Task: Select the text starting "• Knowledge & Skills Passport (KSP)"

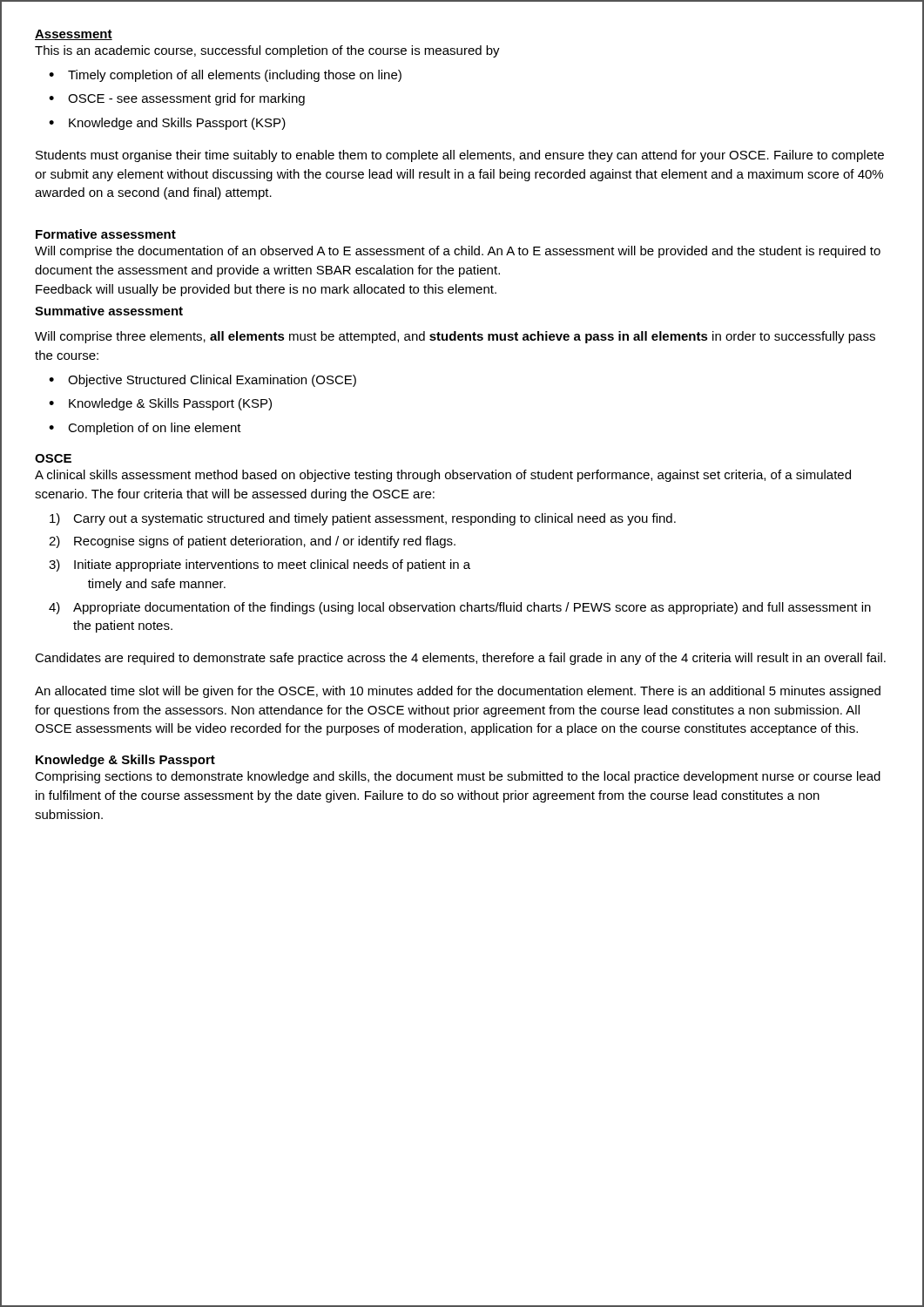Action: pos(160,404)
